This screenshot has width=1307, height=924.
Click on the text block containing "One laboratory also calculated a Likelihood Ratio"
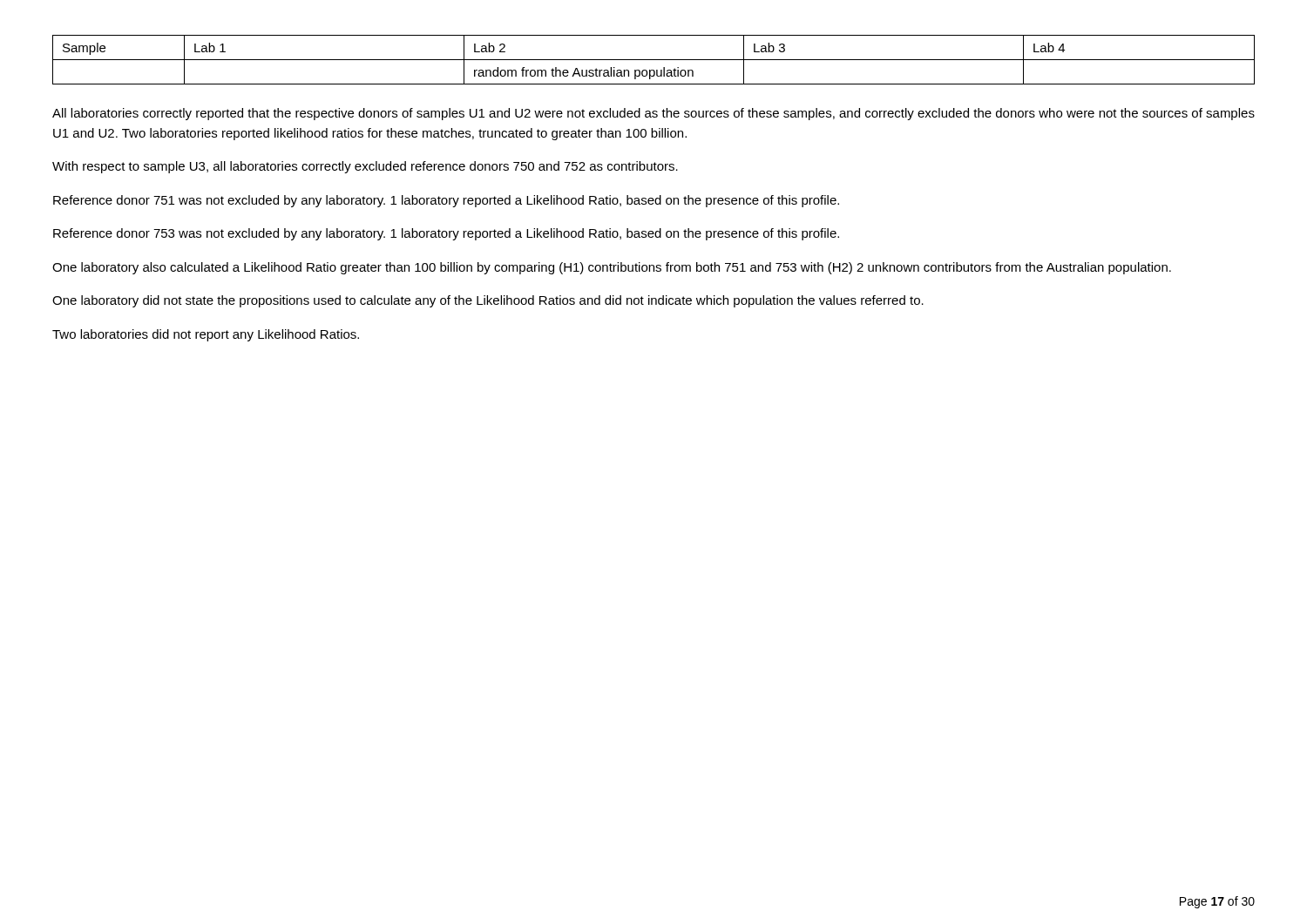point(612,266)
